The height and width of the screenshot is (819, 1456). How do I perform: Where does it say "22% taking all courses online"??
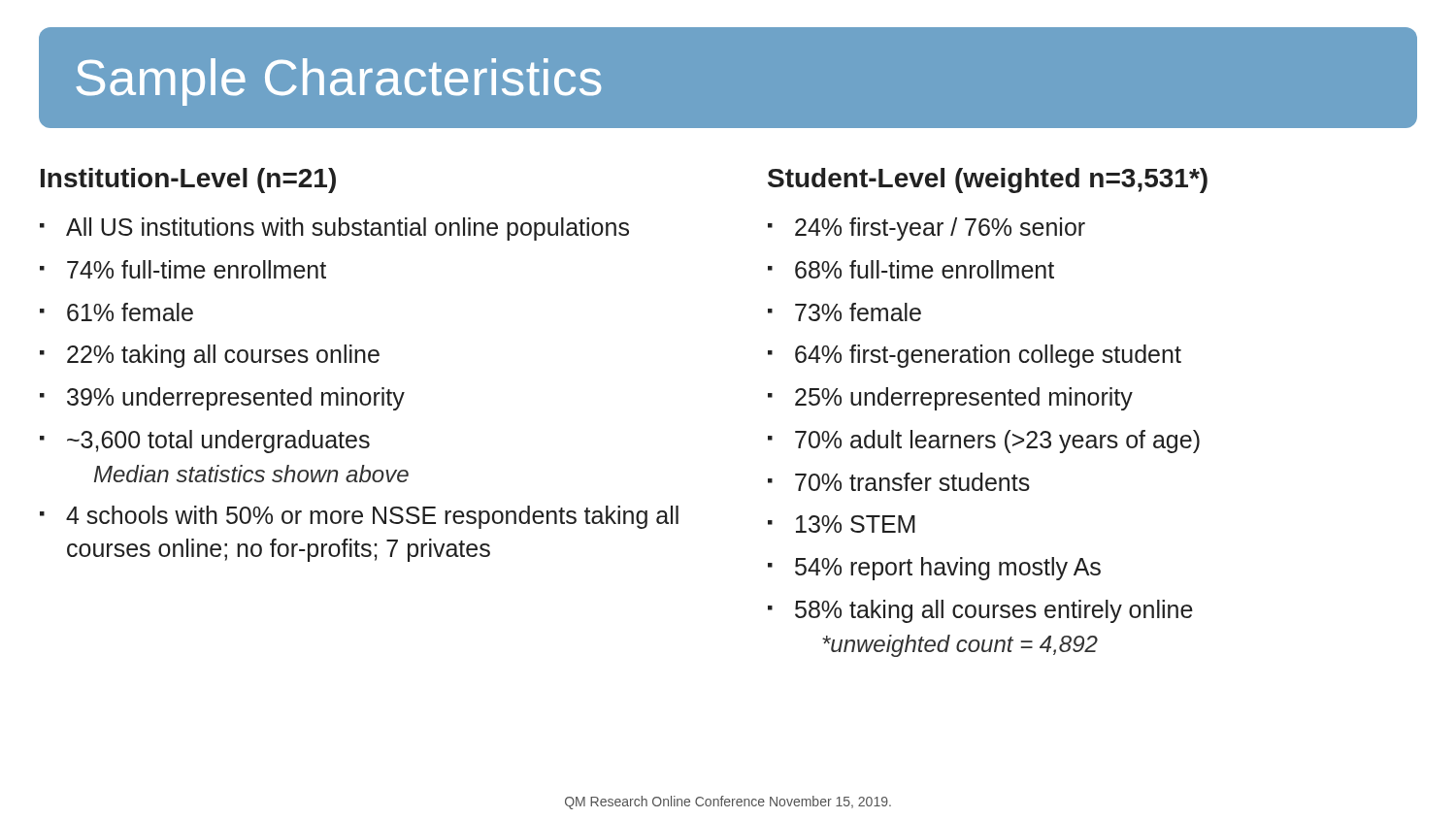click(x=223, y=354)
